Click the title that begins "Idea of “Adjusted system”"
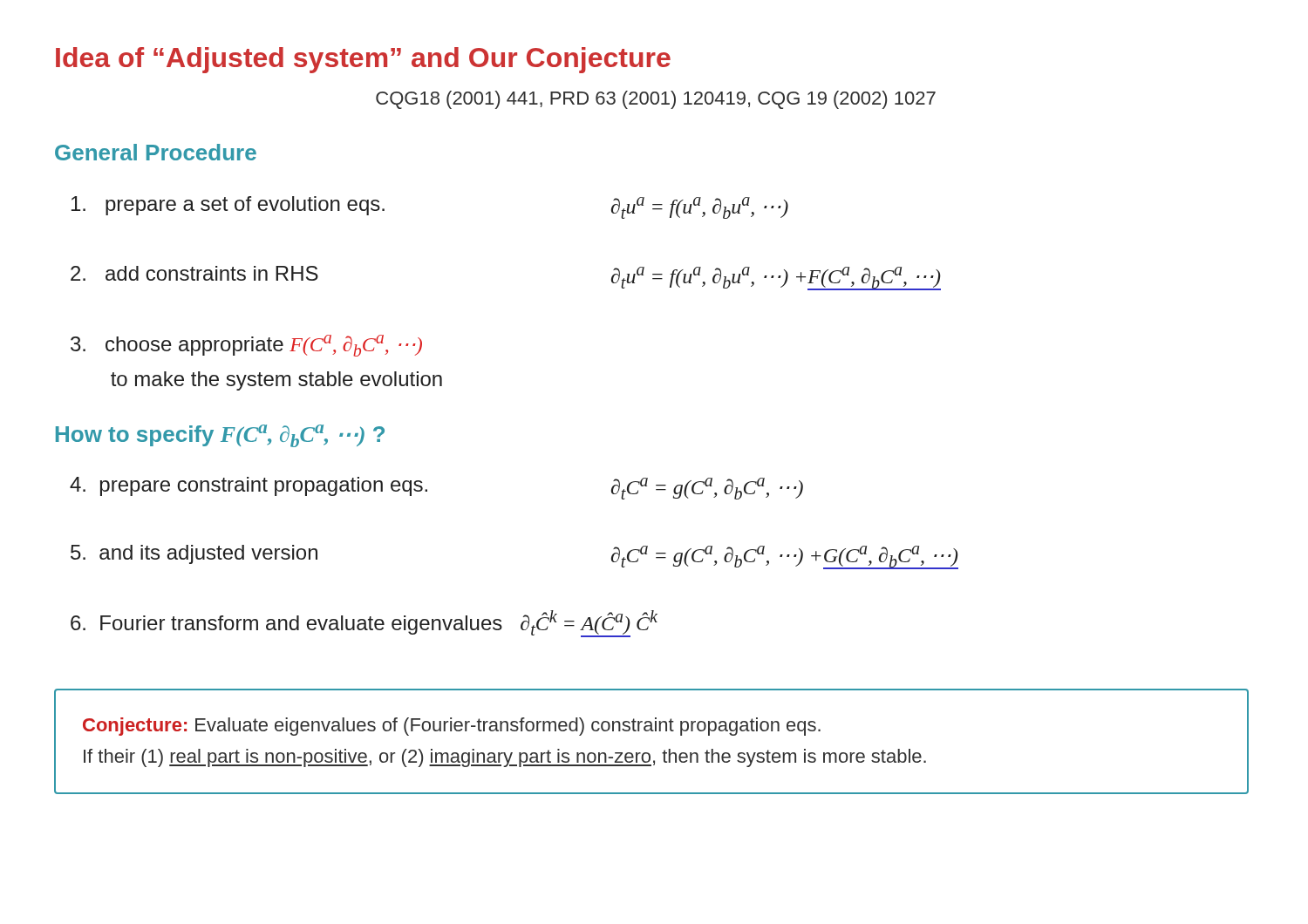 click(x=363, y=58)
